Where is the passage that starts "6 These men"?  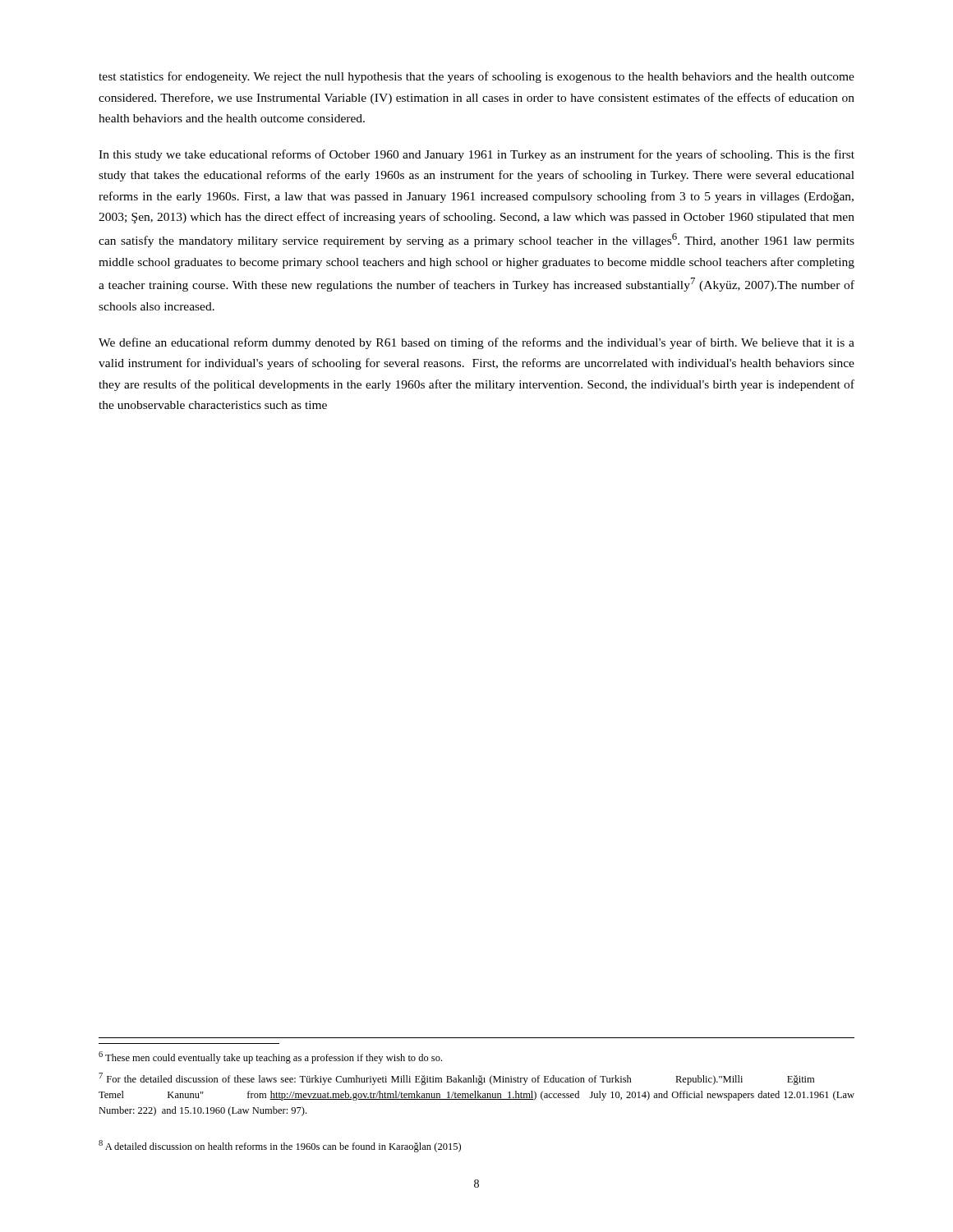(x=271, y=1057)
